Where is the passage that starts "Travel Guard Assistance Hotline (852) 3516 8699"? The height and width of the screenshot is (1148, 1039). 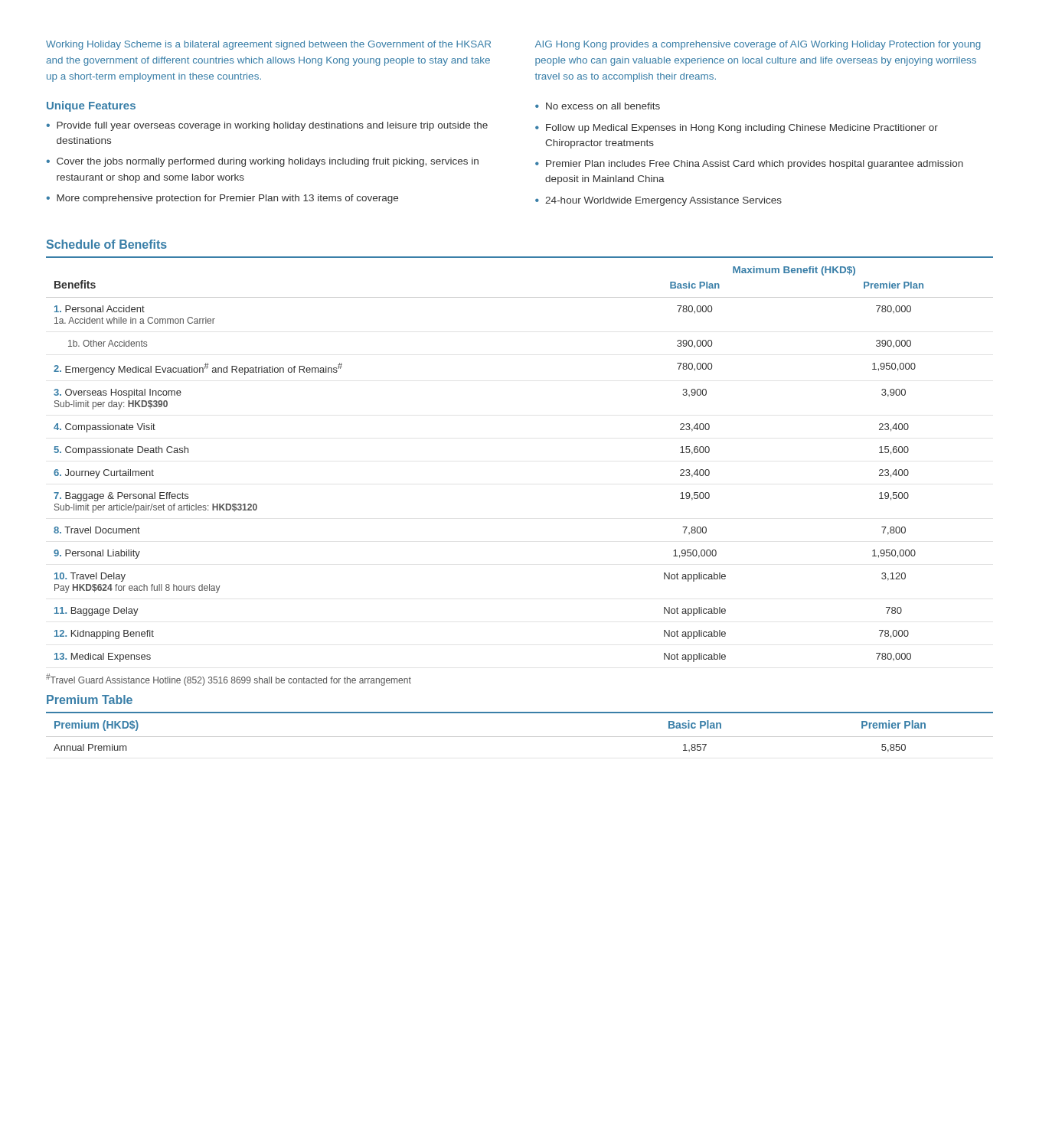pos(229,680)
